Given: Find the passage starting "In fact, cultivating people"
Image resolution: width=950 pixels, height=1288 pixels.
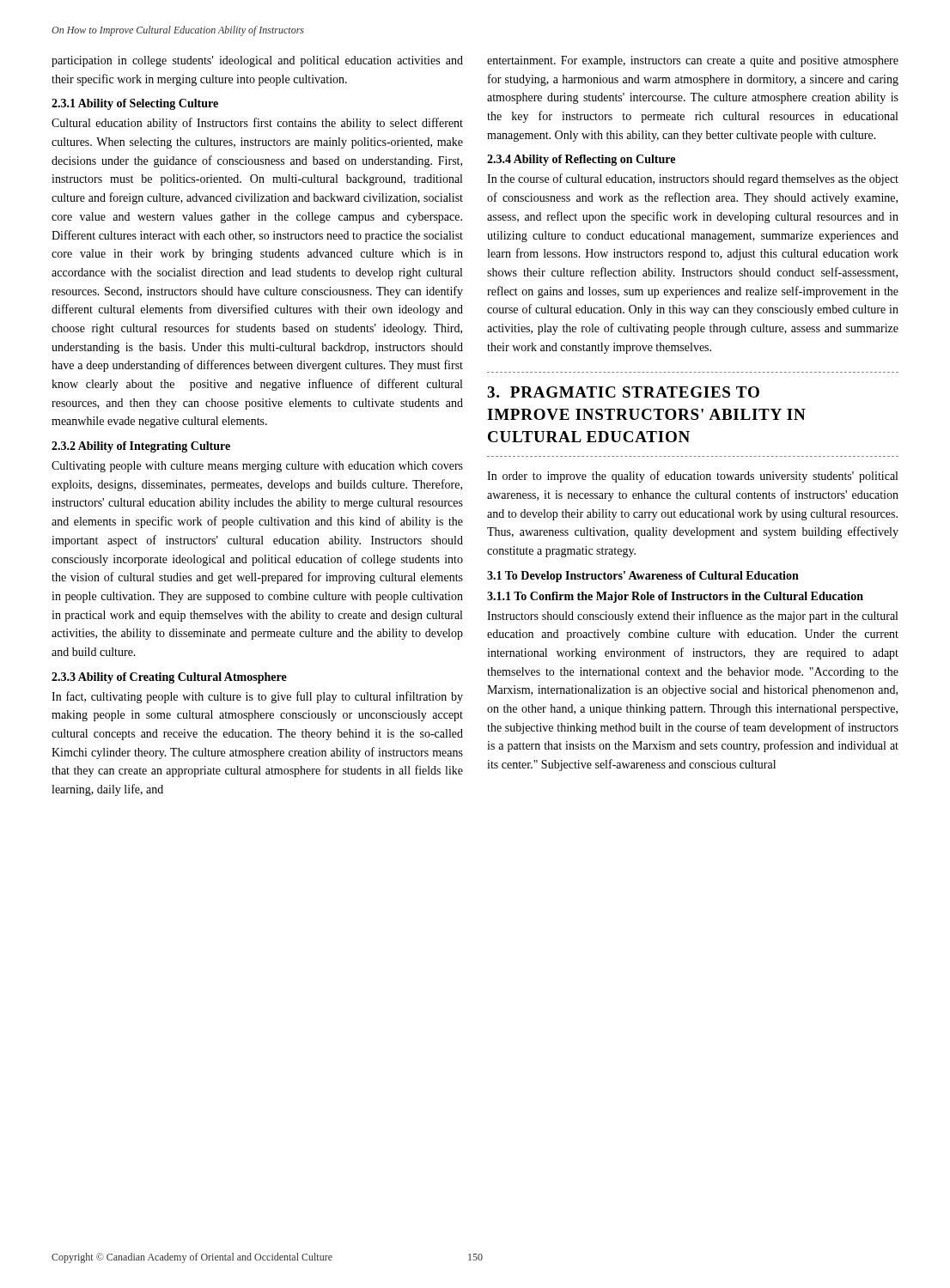Looking at the screenshot, I should click(257, 743).
